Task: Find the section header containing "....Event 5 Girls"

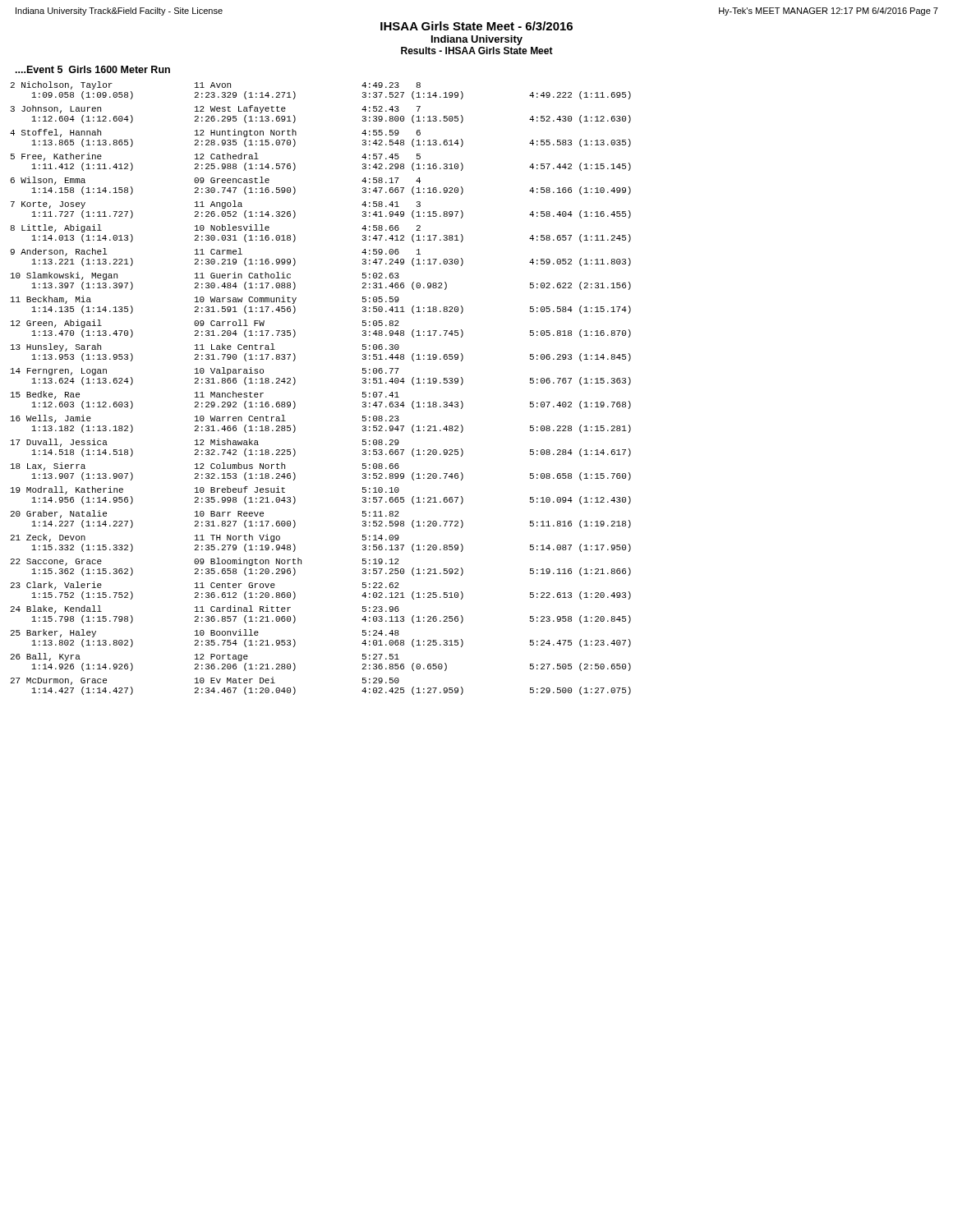Action: (93, 70)
